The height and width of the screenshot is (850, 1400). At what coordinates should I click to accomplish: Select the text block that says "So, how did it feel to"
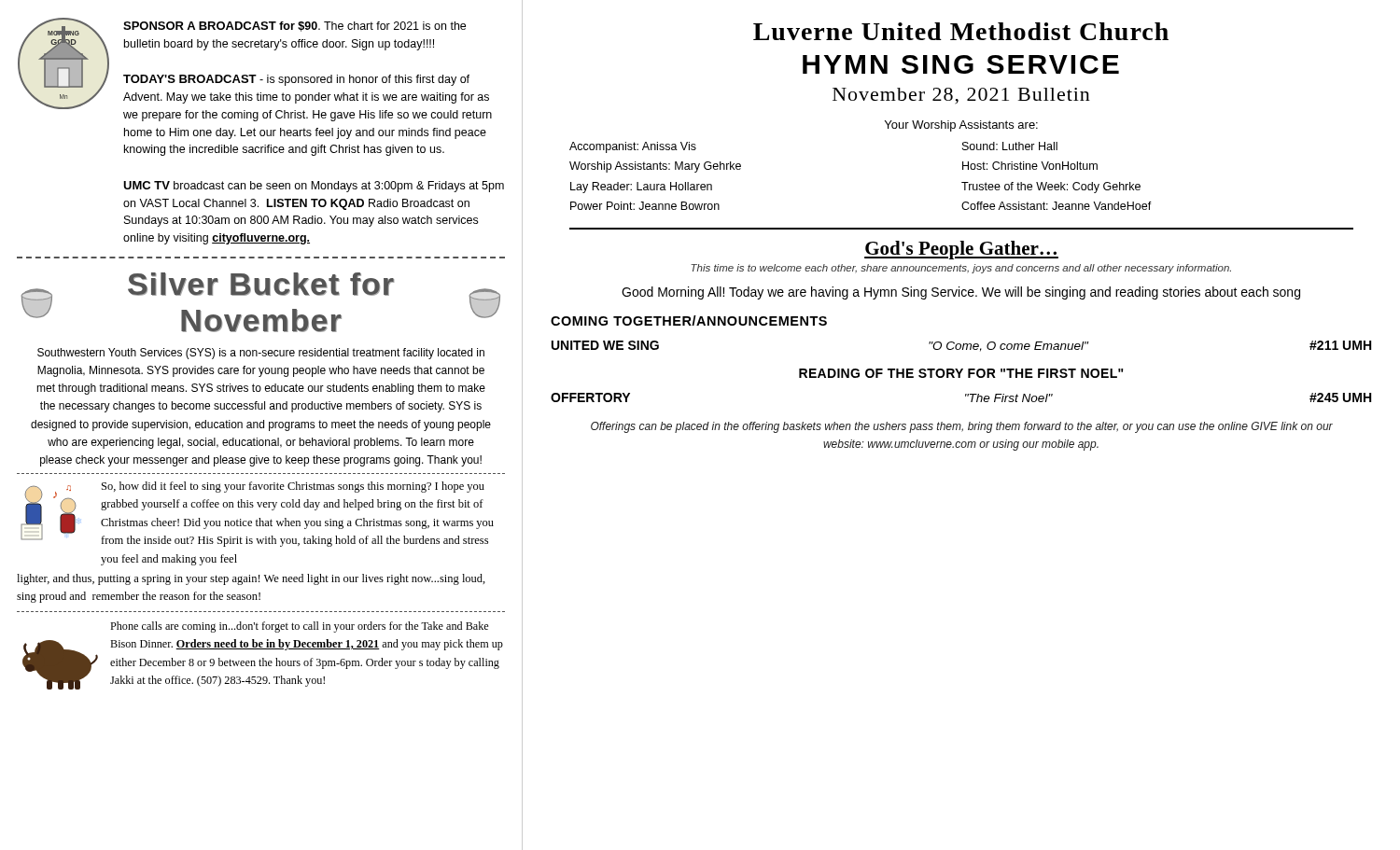[297, 522]
